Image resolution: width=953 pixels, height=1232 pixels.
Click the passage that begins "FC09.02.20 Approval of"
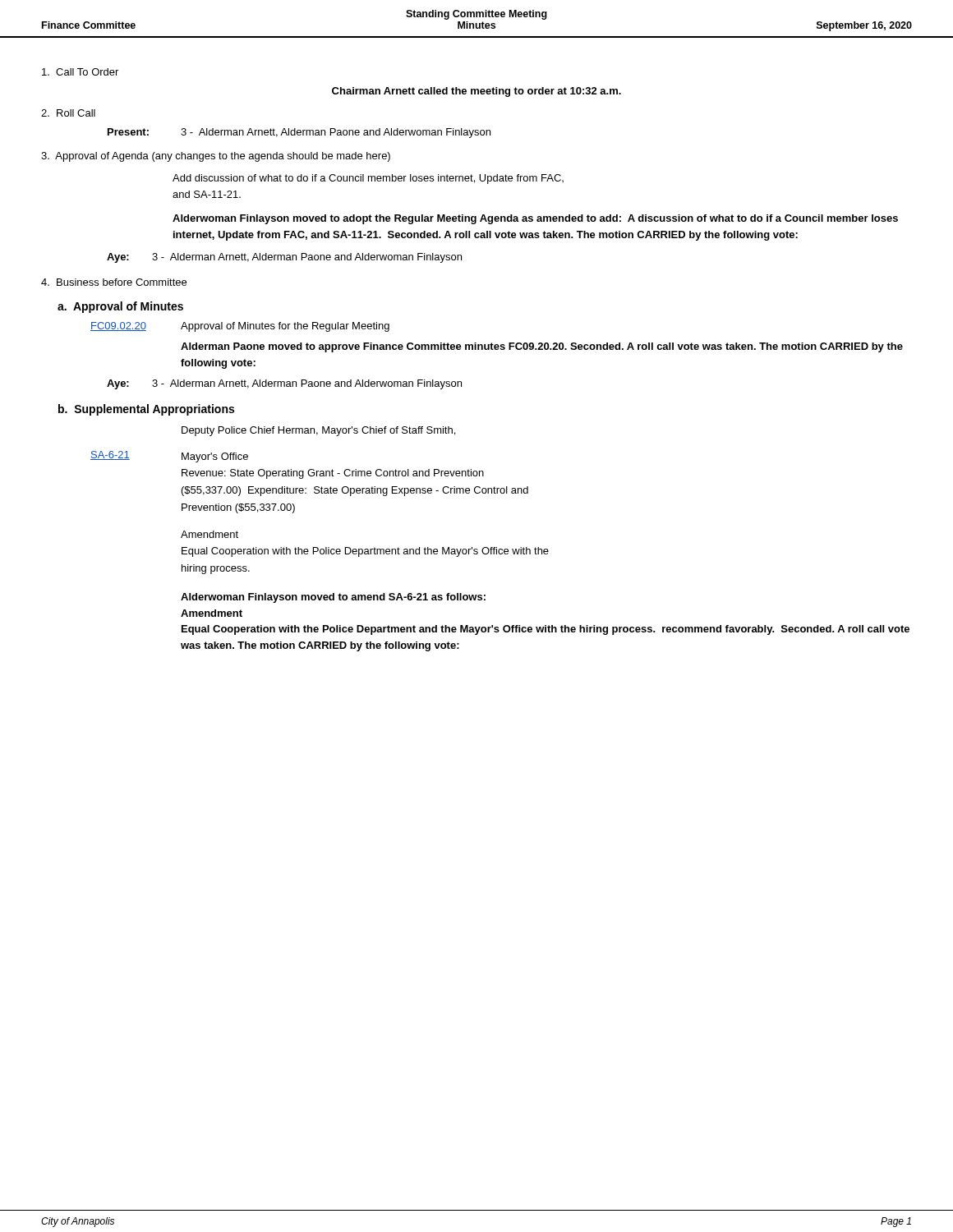[240, 326]
